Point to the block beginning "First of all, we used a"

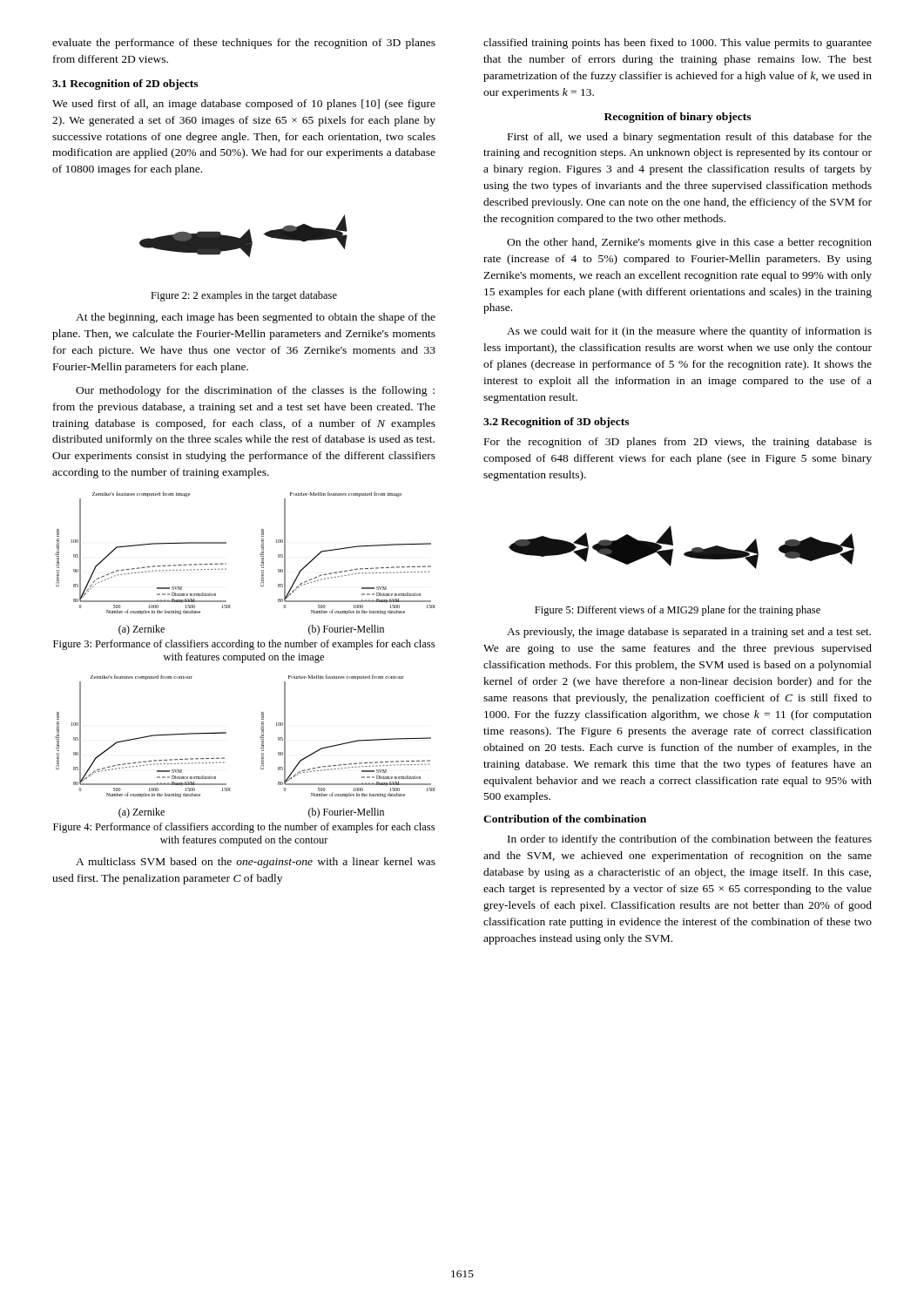pyautogui.click(x=678, y=178)
